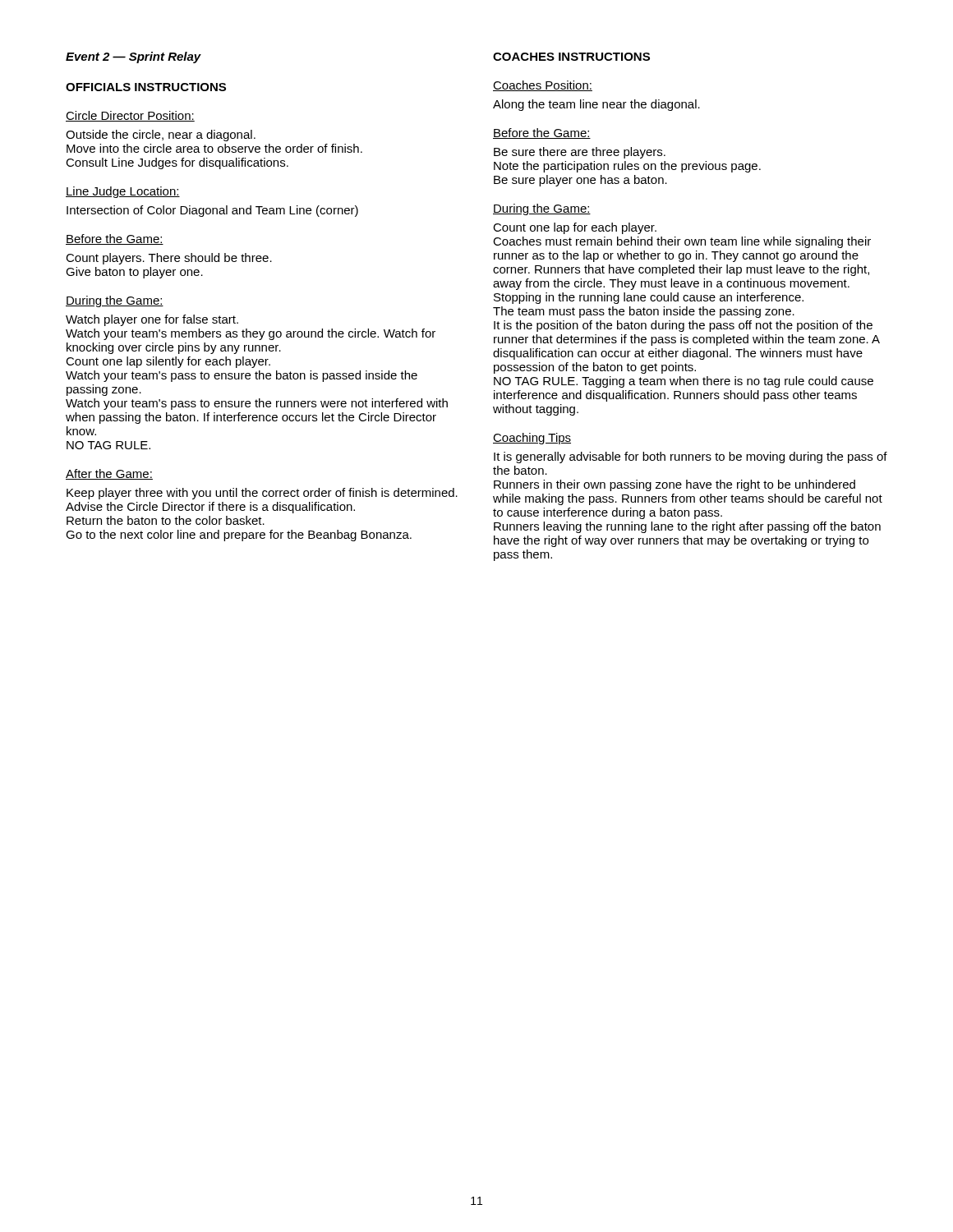The width and height of the screenshot is (953, 1232).
Task: Navigate to the element starting "Circle Director Position:"
Action: (x=130, y=115)
